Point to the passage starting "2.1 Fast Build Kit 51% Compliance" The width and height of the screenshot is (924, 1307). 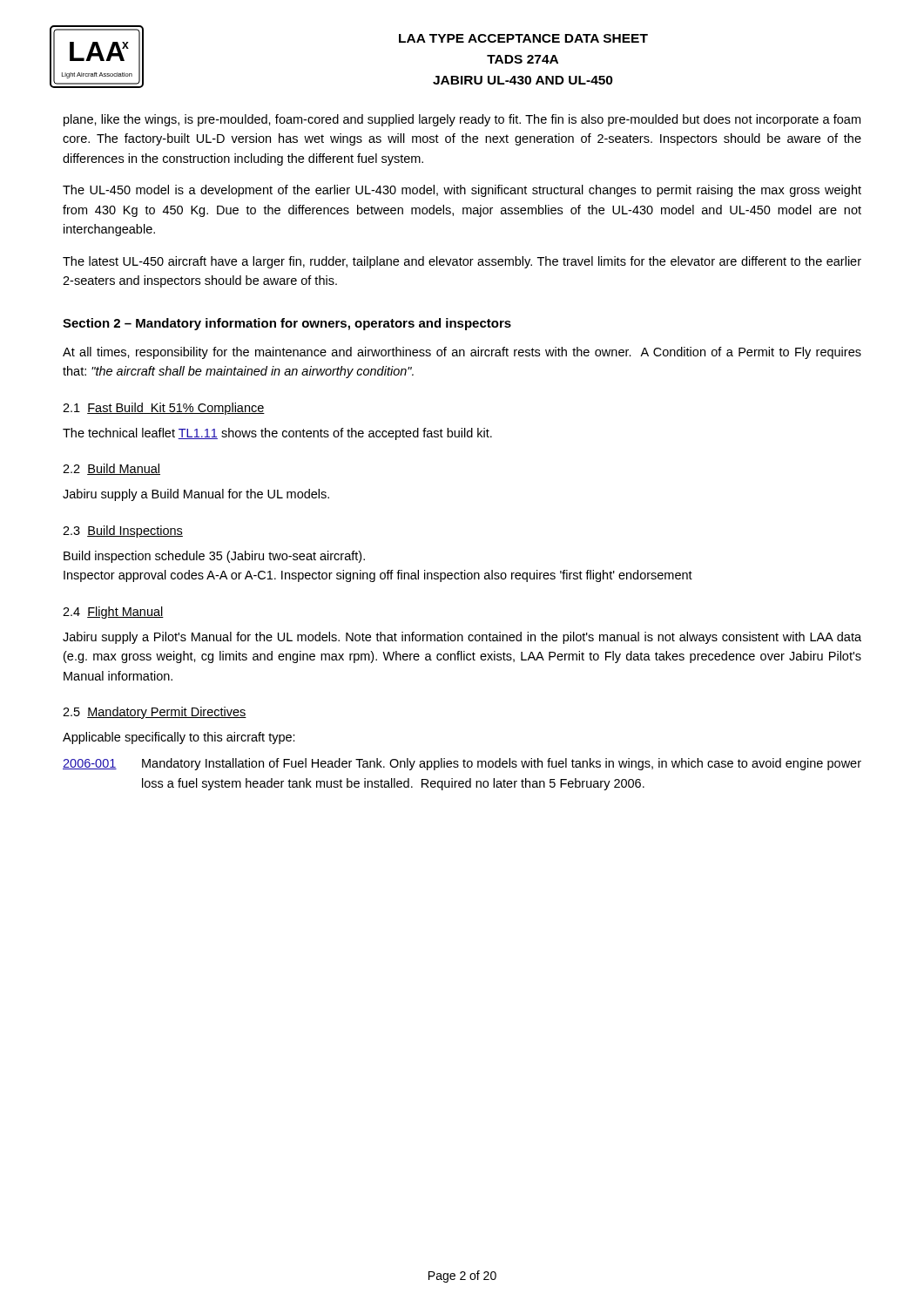163,408
